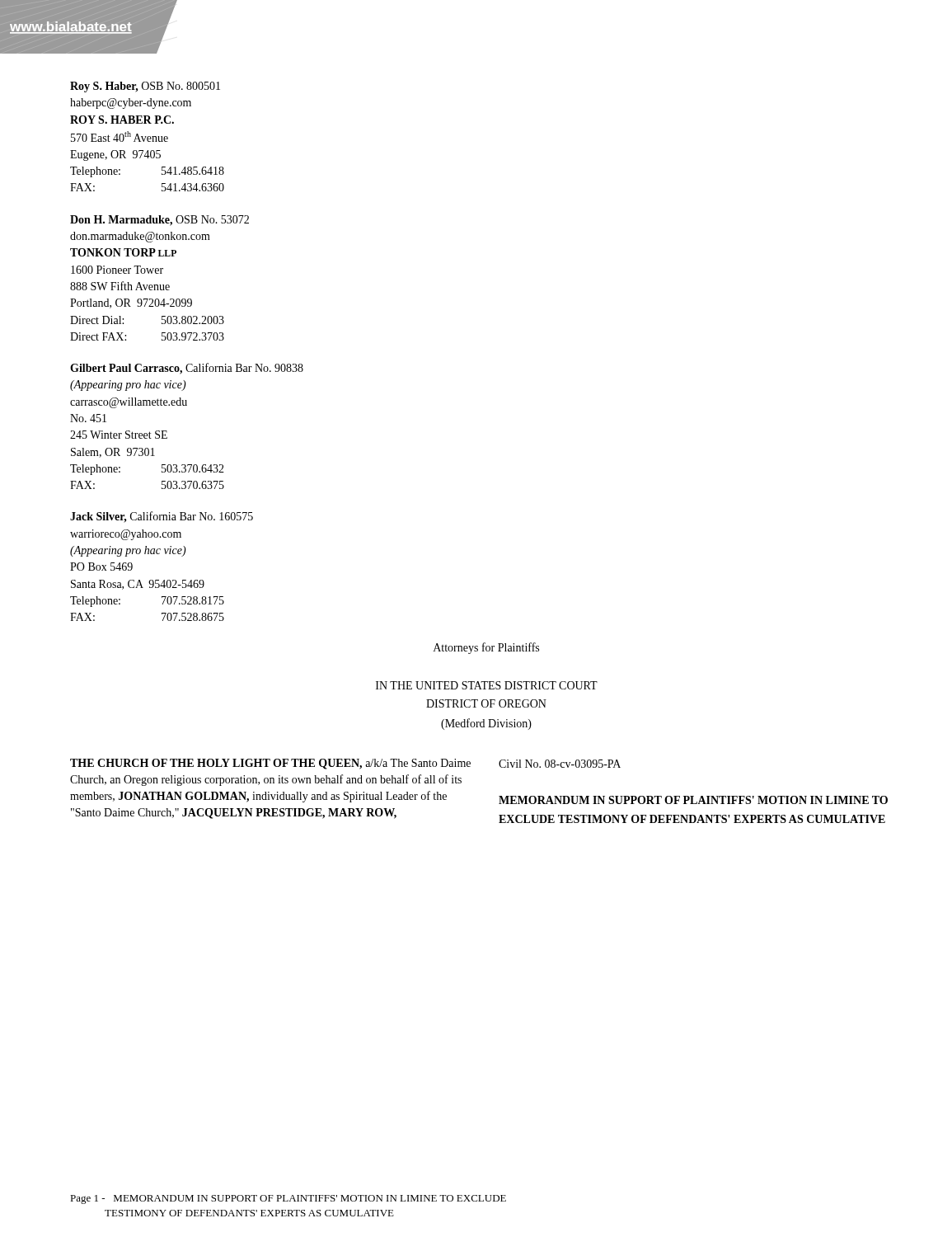Where is the passage that starts "Don H. Marmaduke, OSB No. 53072 don.marmaduke@tonkon.com TONKON"?

point(159,221)
